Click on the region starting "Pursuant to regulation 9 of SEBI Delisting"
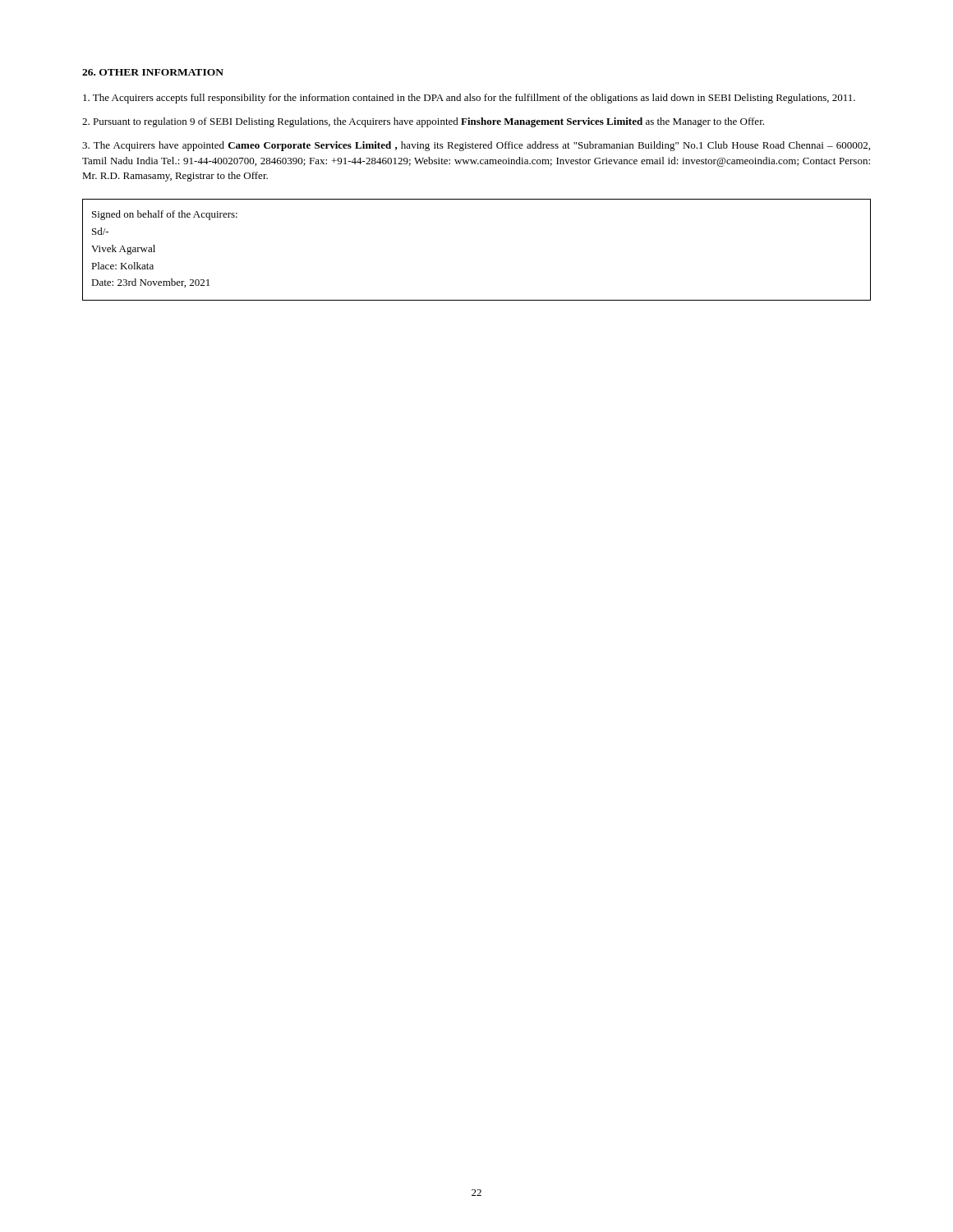 pyautogui.click(x=424, y=121)
